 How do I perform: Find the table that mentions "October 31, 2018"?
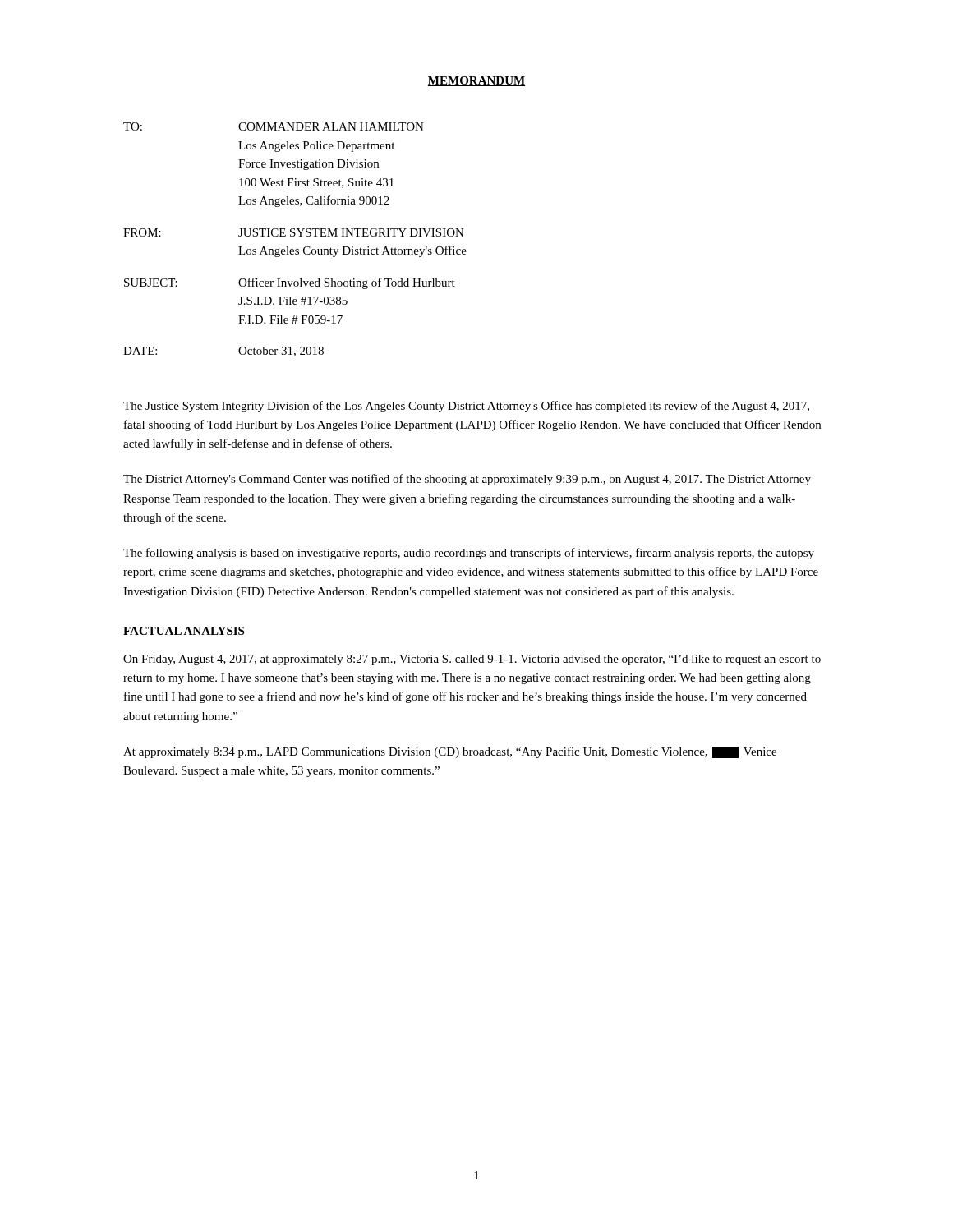click(x=476, y=245)
